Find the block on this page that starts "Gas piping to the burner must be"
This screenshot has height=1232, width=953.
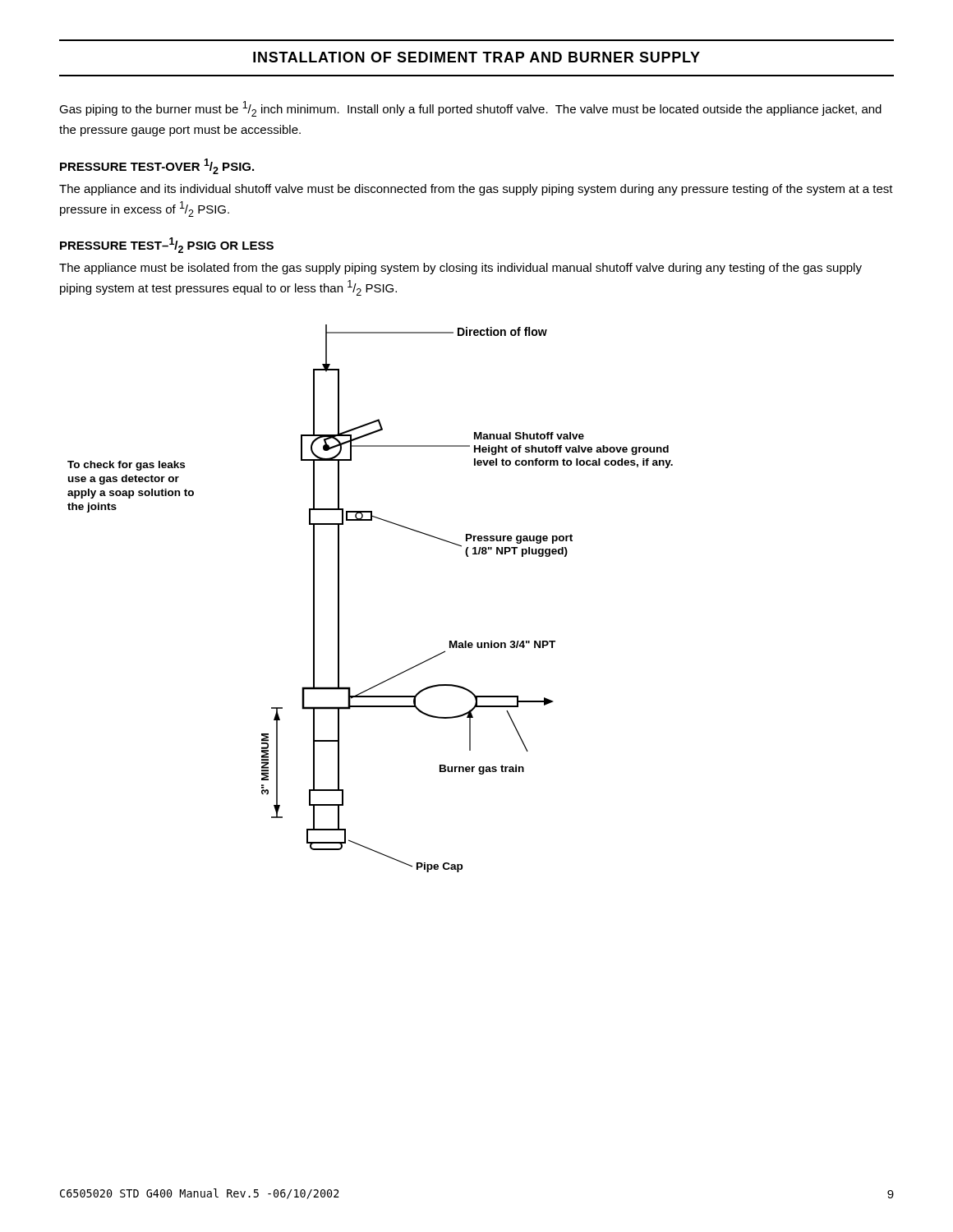[x=471, y=118]
